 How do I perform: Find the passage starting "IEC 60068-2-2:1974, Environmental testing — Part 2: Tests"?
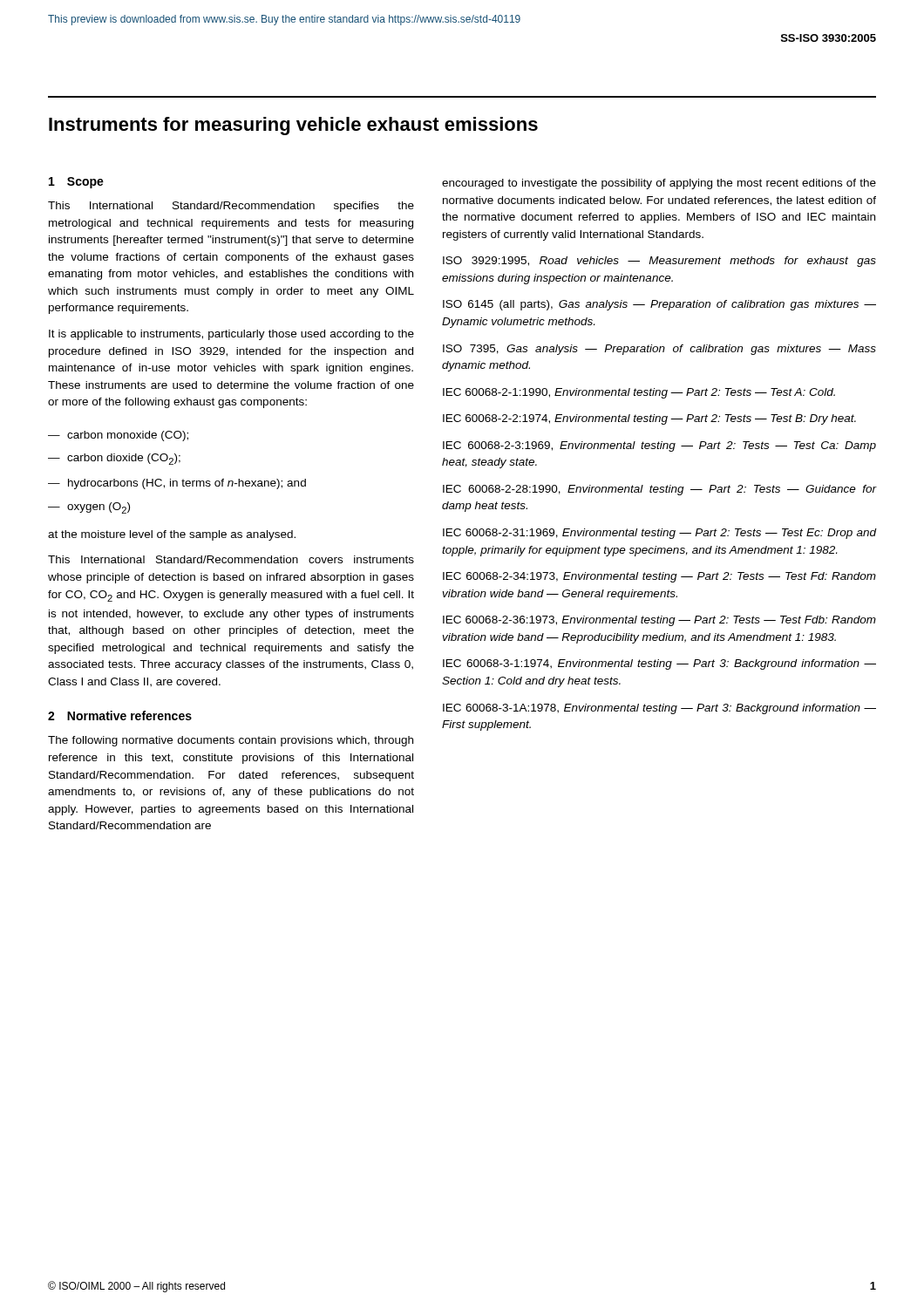659,419
